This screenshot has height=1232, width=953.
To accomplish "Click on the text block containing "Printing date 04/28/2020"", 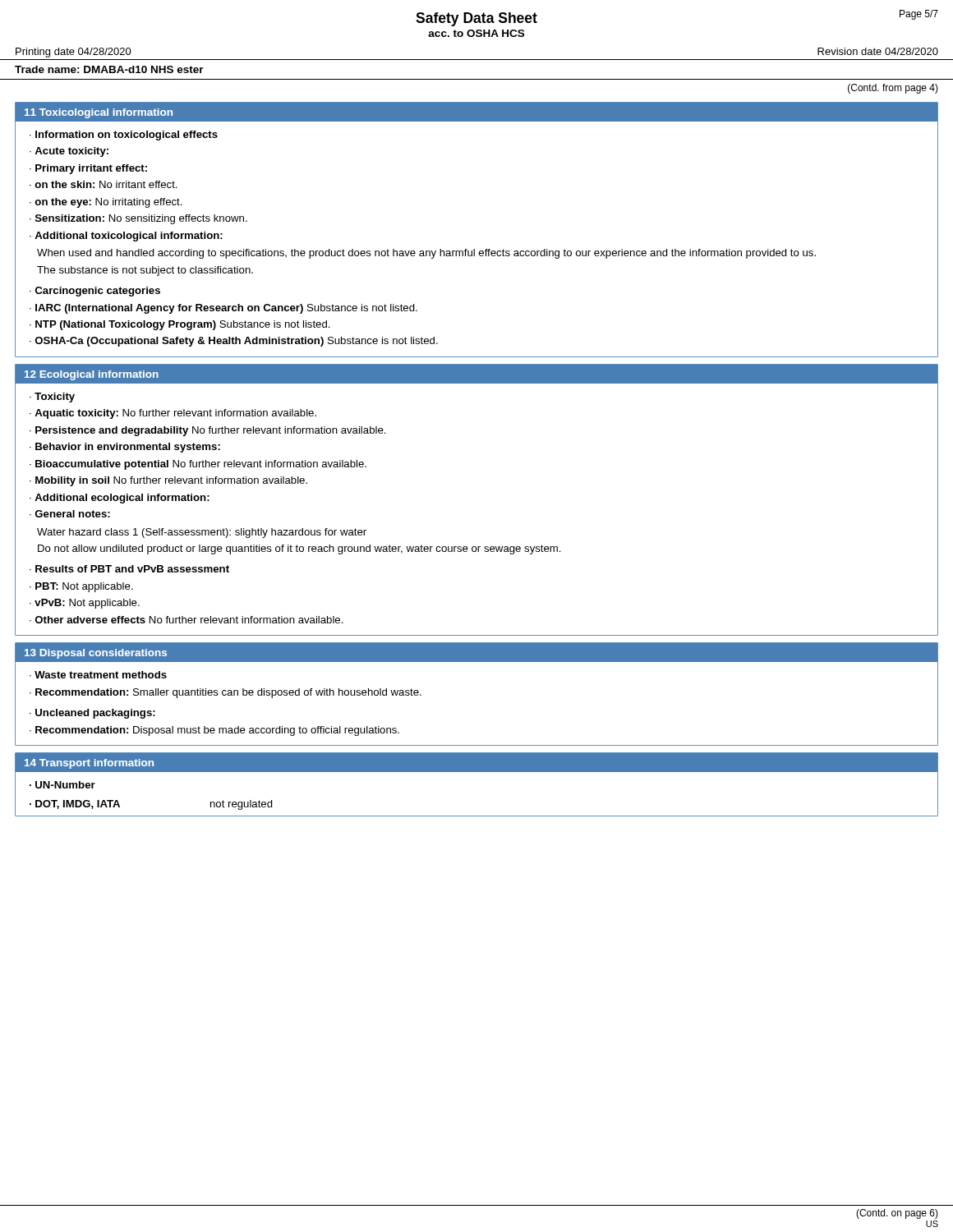I will (x=476, y=51).
